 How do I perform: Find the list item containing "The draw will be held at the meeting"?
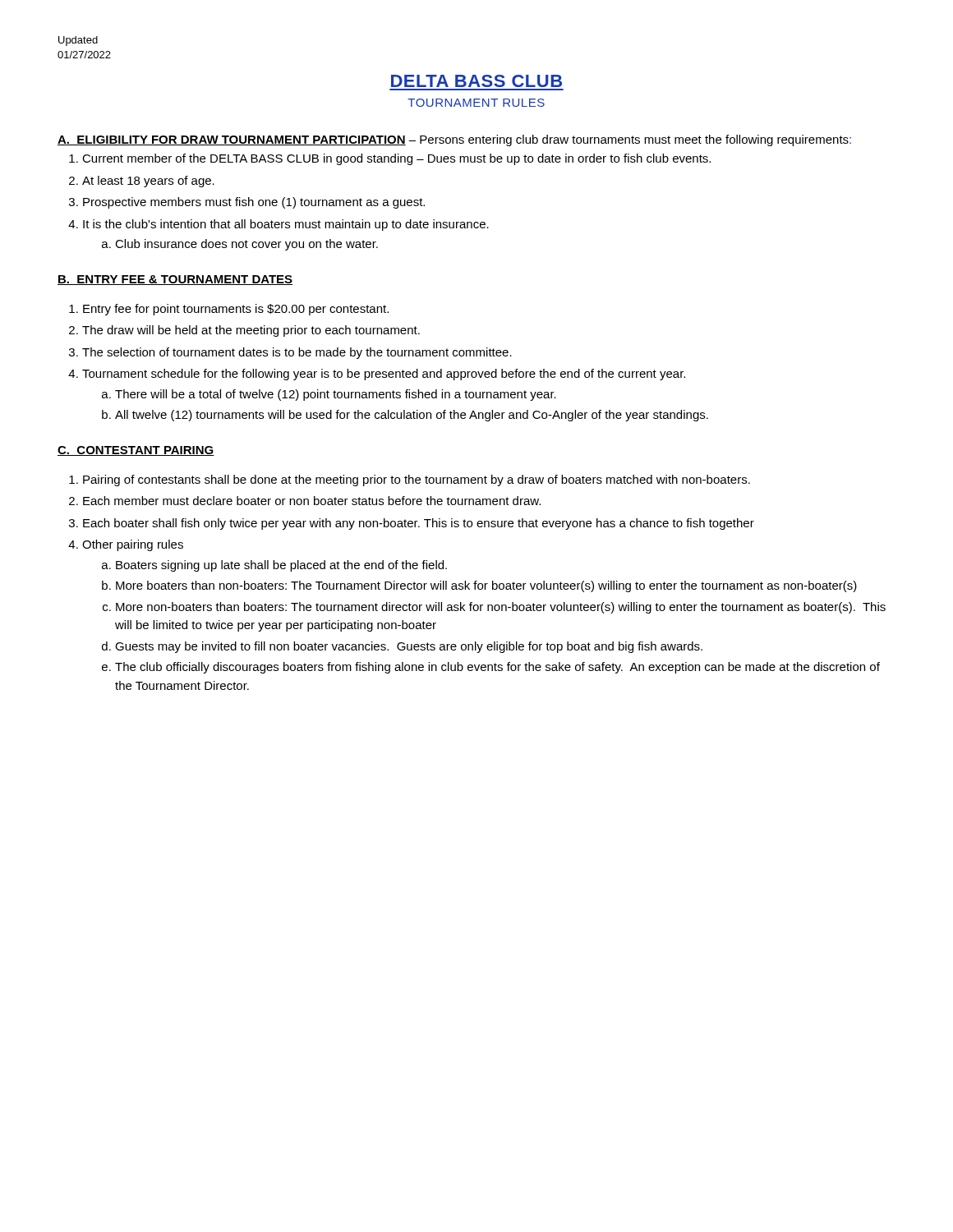(x=251, y=330)
